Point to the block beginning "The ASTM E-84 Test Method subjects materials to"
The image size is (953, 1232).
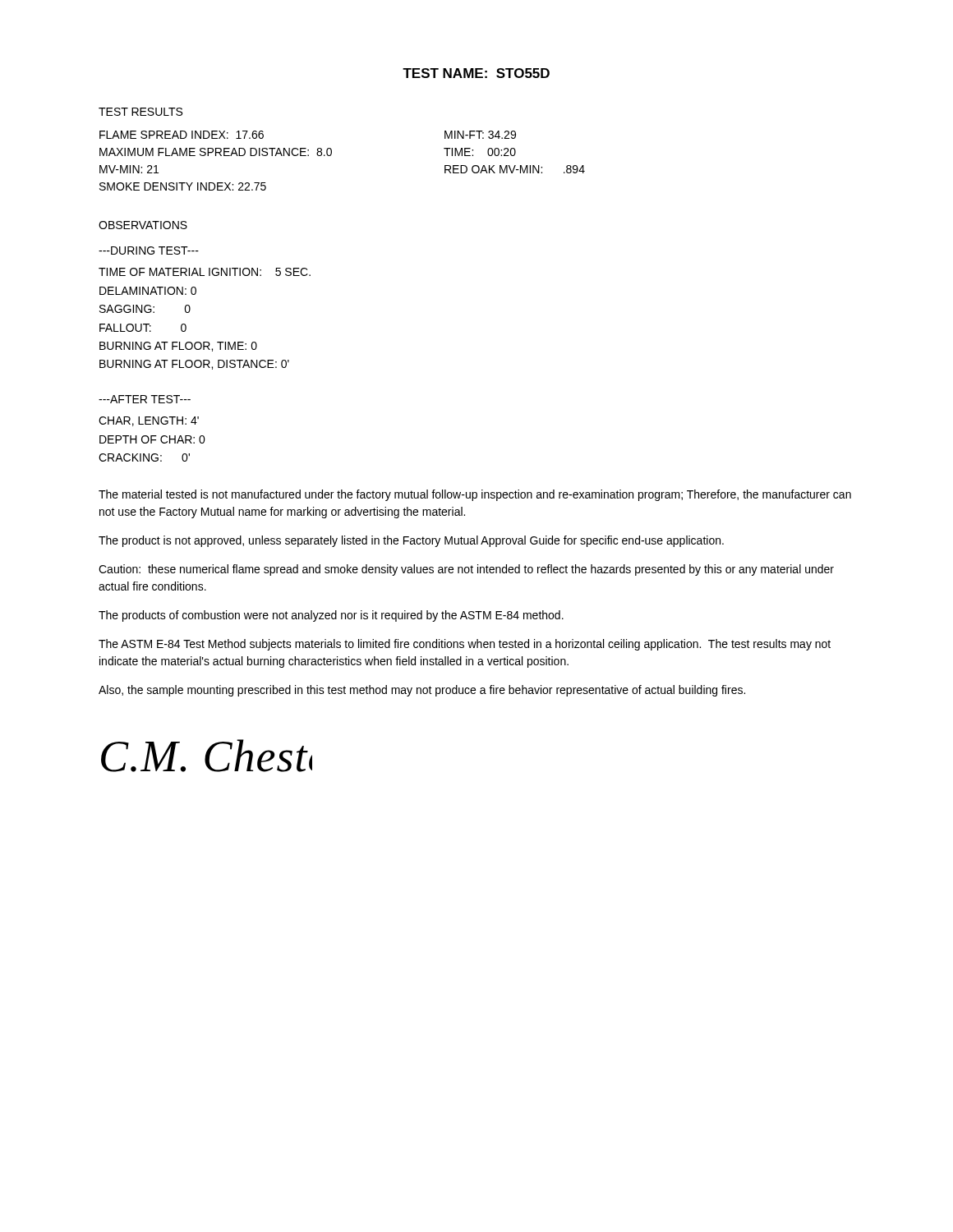pos(465,653)
